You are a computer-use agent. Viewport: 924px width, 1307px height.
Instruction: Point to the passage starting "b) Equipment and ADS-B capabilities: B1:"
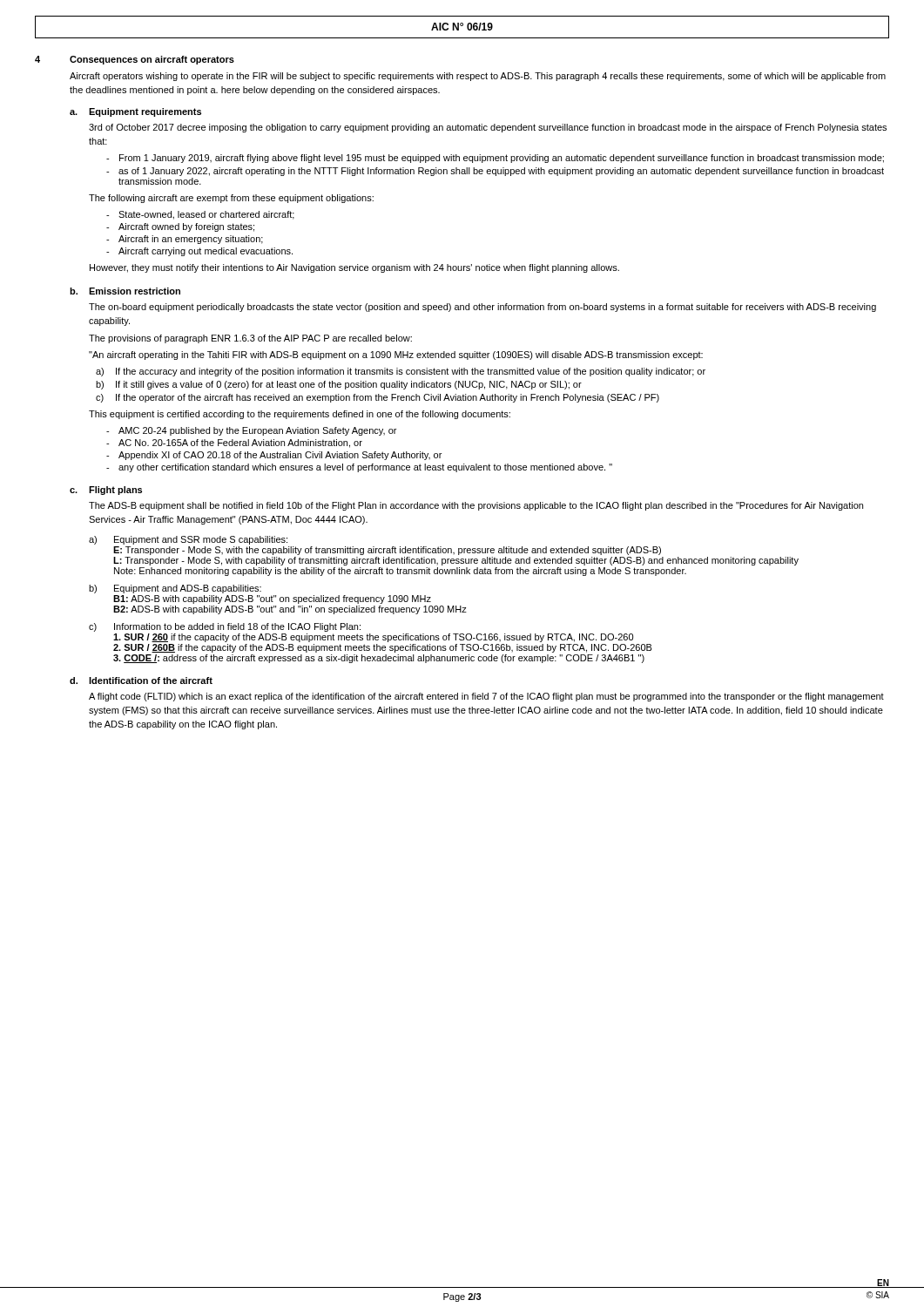[278, 599]
